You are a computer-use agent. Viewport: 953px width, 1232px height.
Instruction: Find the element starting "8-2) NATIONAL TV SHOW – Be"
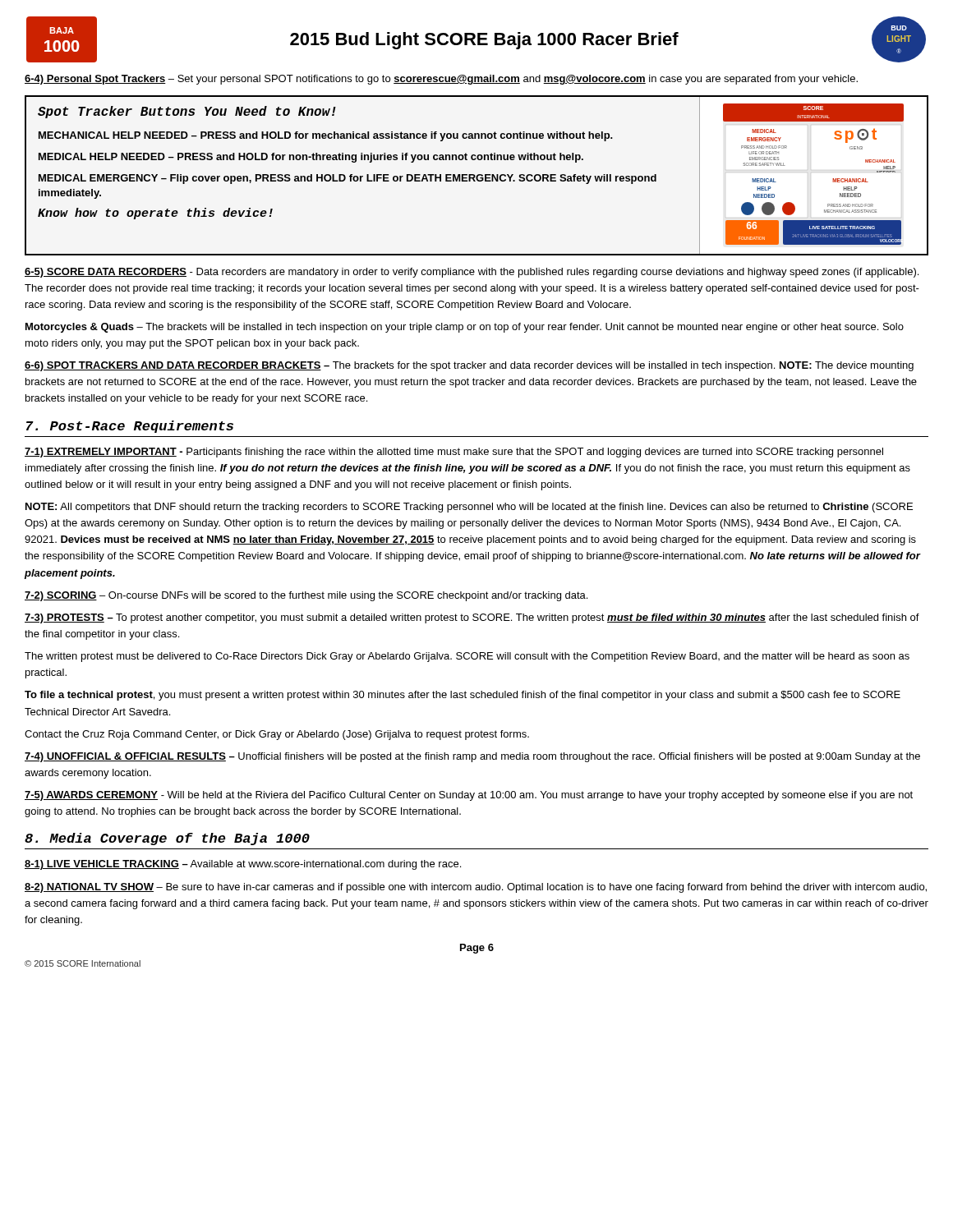click(x=476, y=903)
